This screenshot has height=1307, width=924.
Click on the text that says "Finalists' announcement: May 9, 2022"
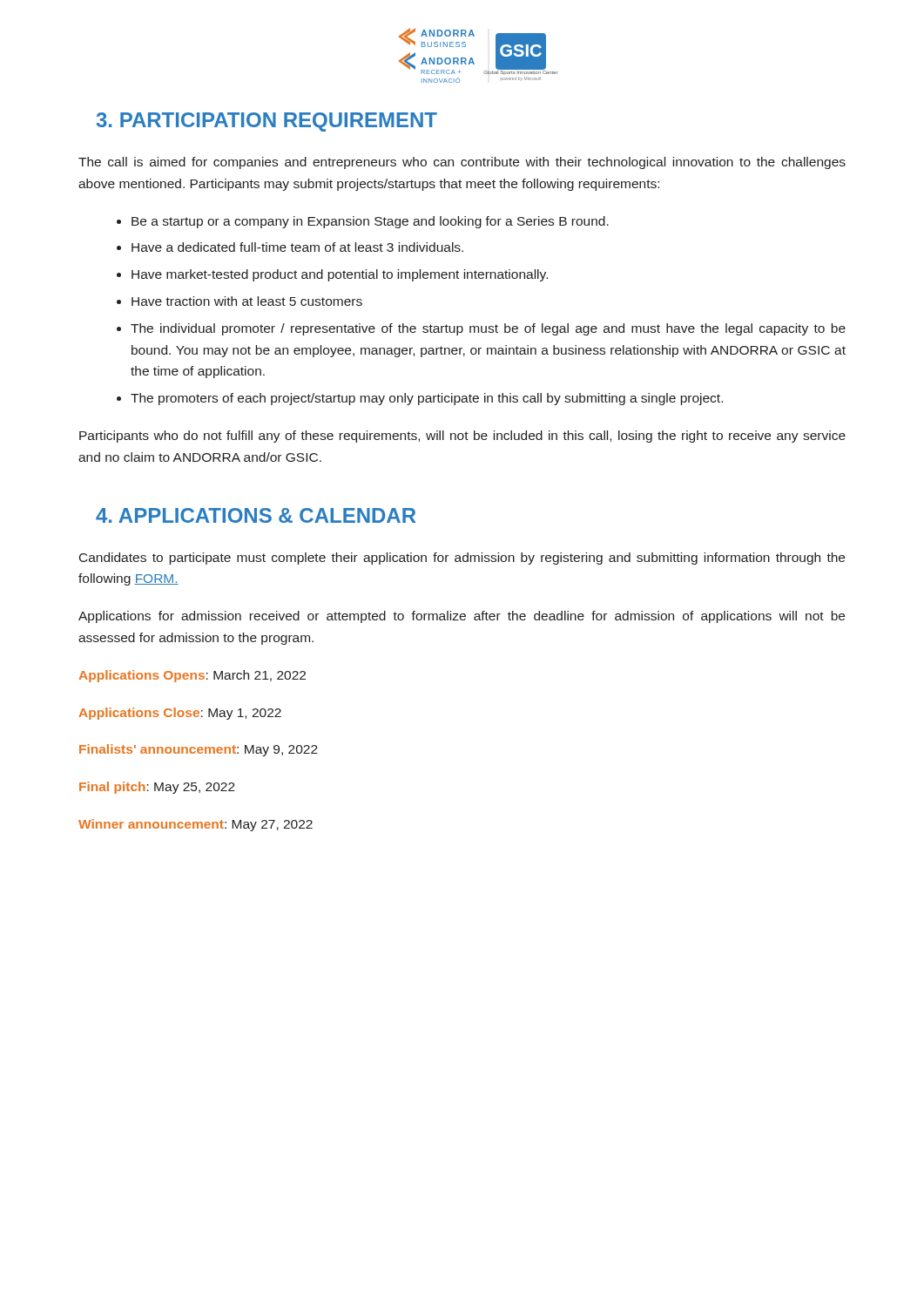tap(198, 749)
